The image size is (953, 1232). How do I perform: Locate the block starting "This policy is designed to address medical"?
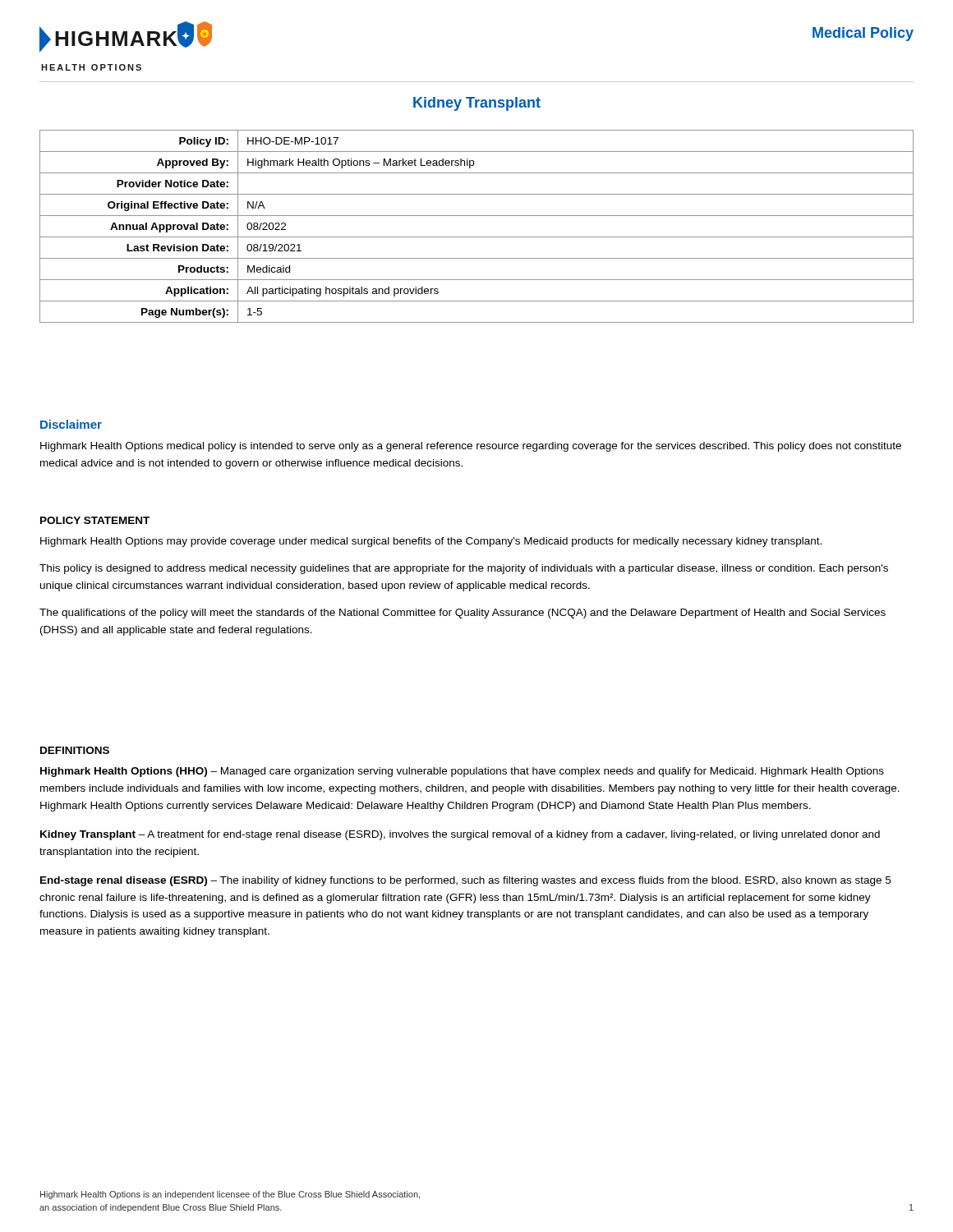click(476, 577)
